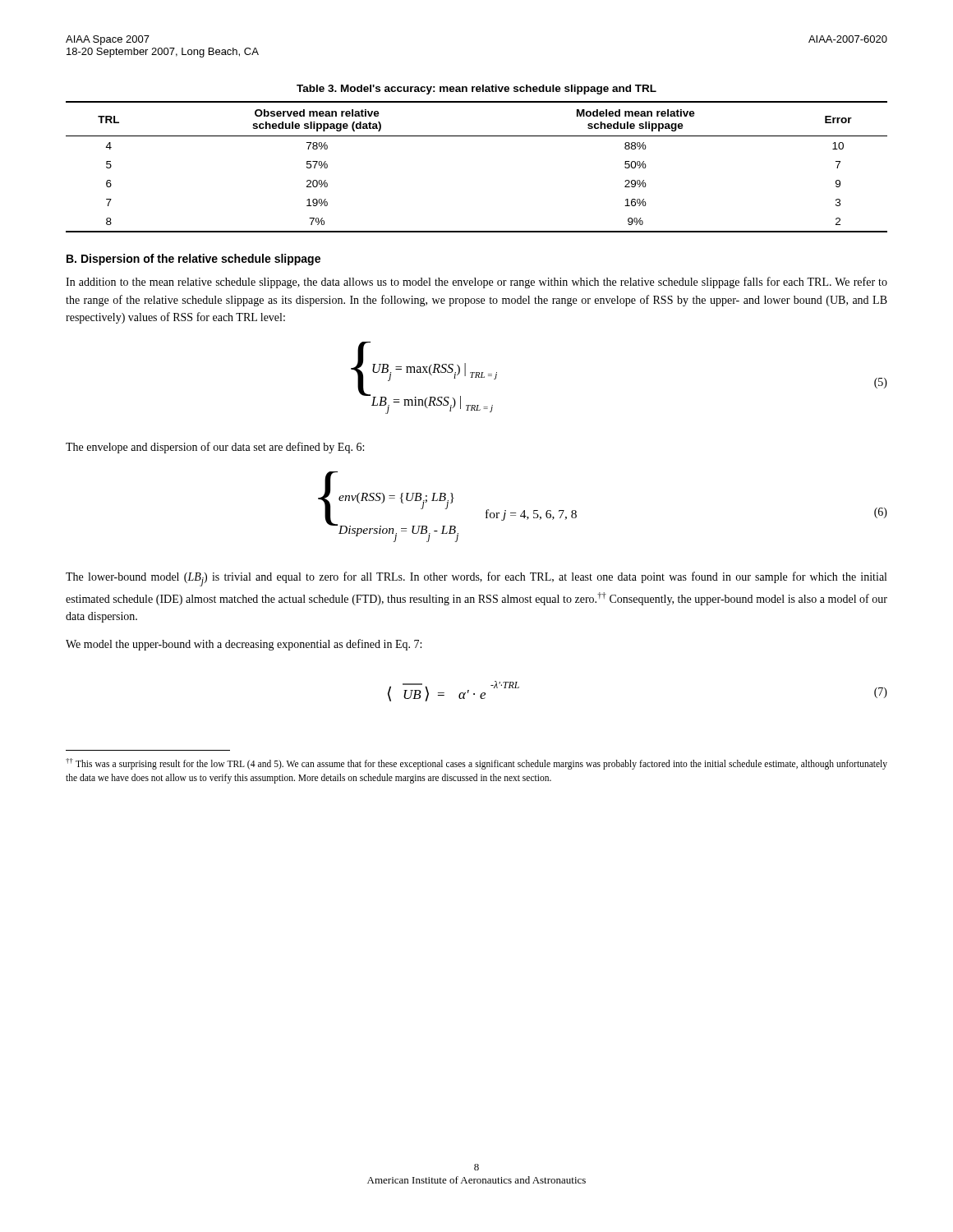Viewport: 953px width, 1232px height.
Task: Find the formula that says "⟨ UB ⟩ = α'"
Action: (427, 691)
